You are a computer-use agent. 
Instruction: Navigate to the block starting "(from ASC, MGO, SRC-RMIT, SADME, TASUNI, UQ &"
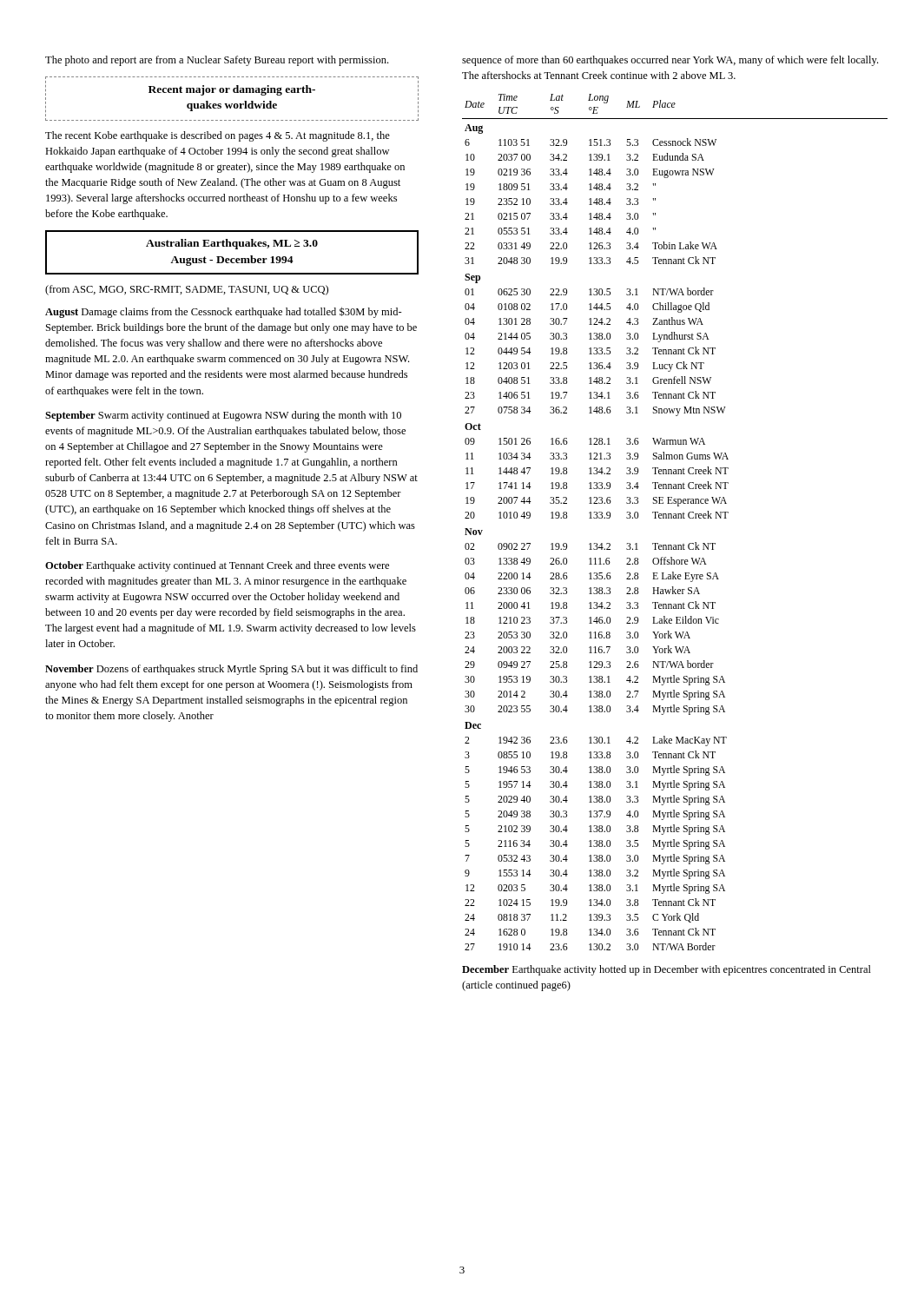click(232, 340)
